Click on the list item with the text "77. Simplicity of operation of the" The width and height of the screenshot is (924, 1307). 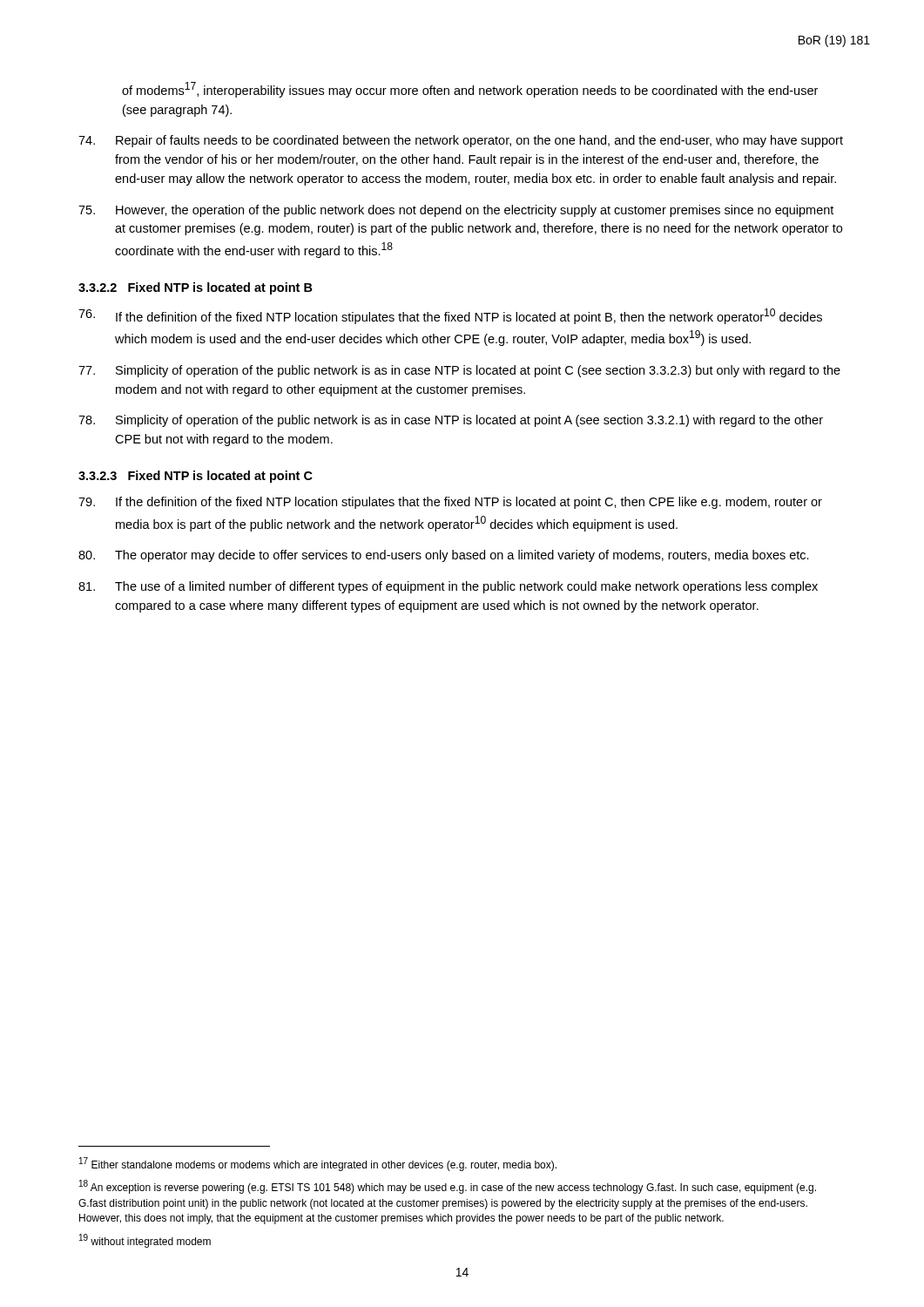(462, 380)
